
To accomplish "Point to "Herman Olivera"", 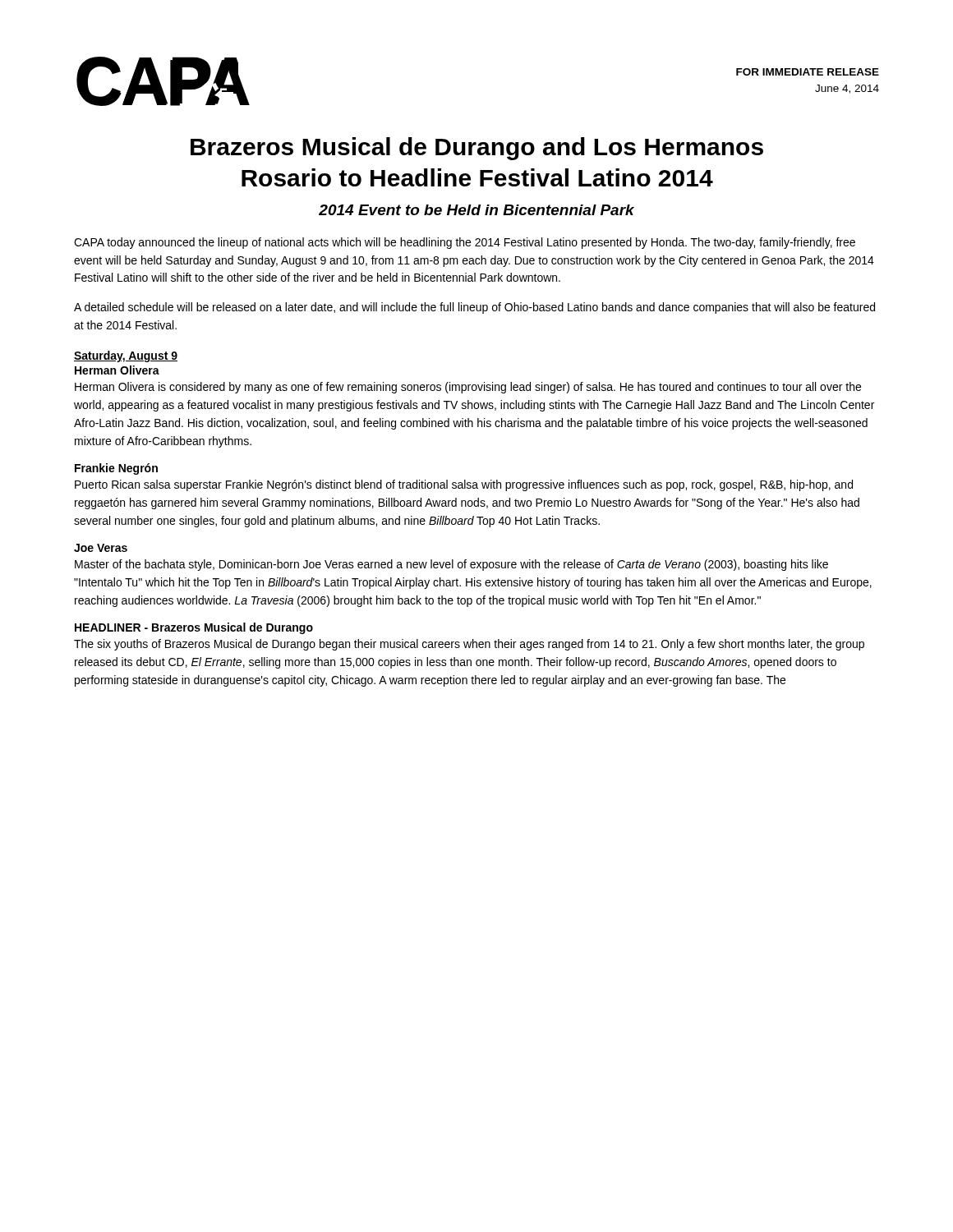I will 116,371.
